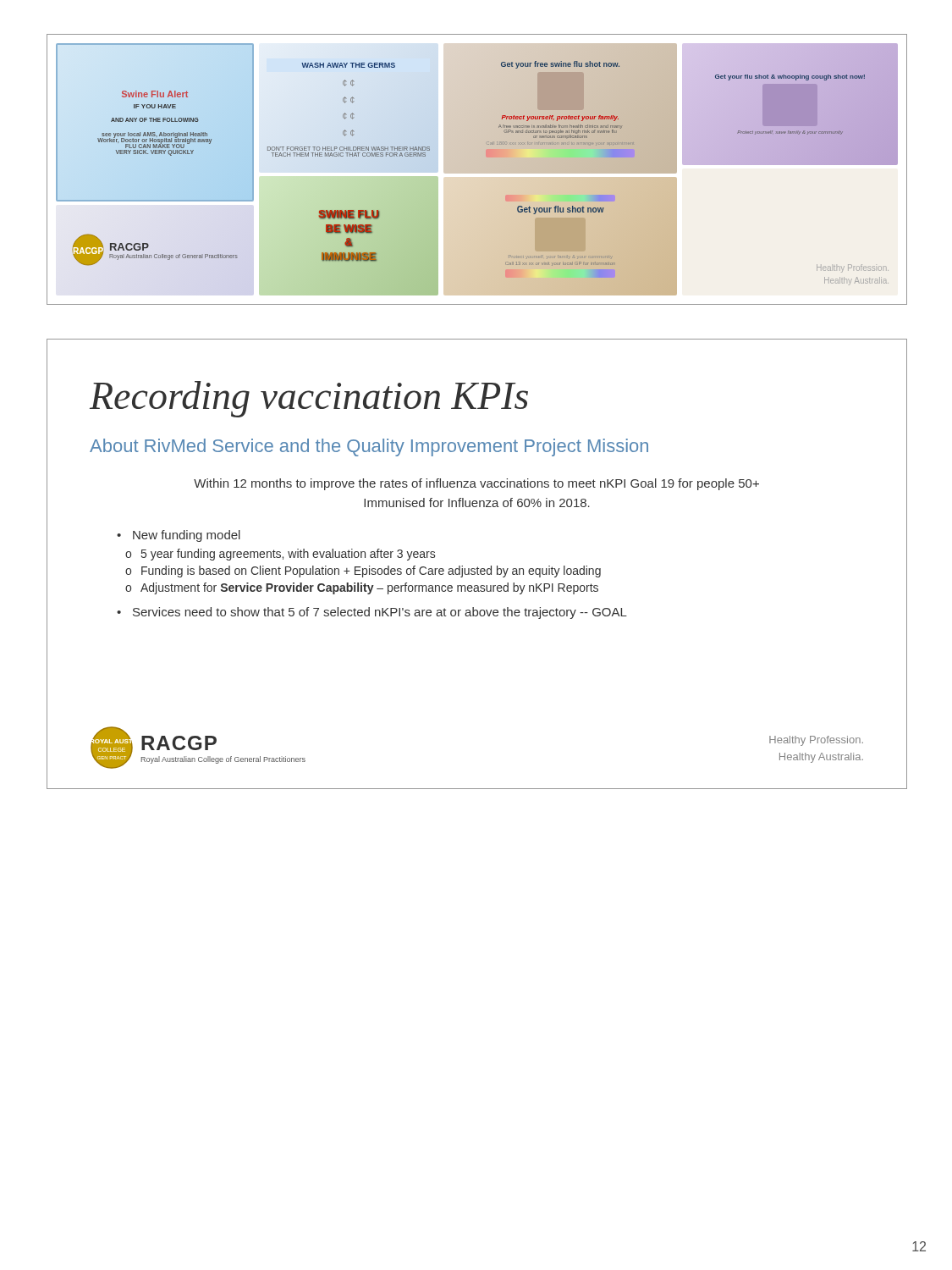This screenshot has width=952, height=1270.
Task: Where is the passage that starts "New funding model 5 year funding"?
Action: click(519, 561)
